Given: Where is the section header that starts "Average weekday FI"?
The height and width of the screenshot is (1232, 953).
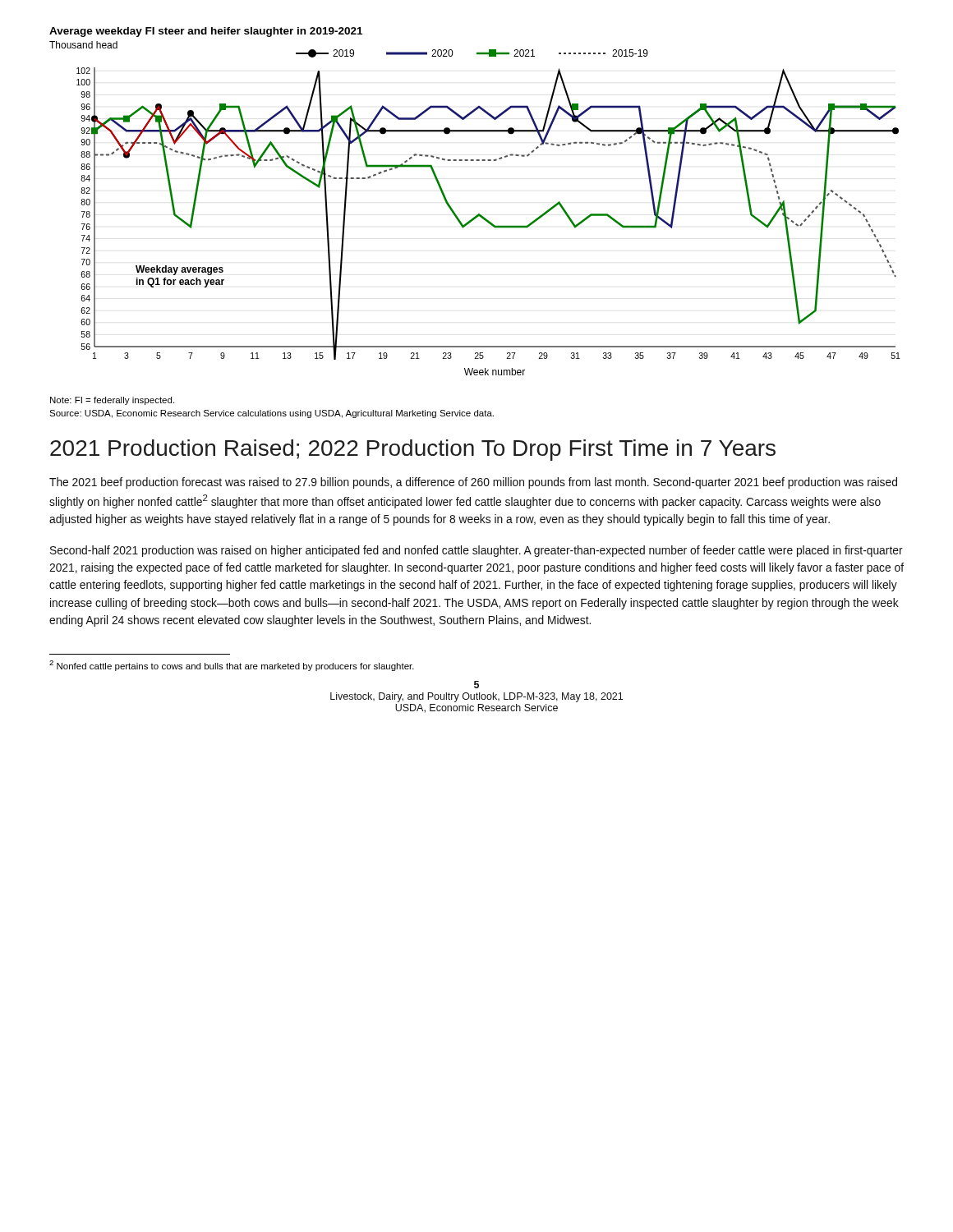Looking at the screenshot, I should 206,31.
